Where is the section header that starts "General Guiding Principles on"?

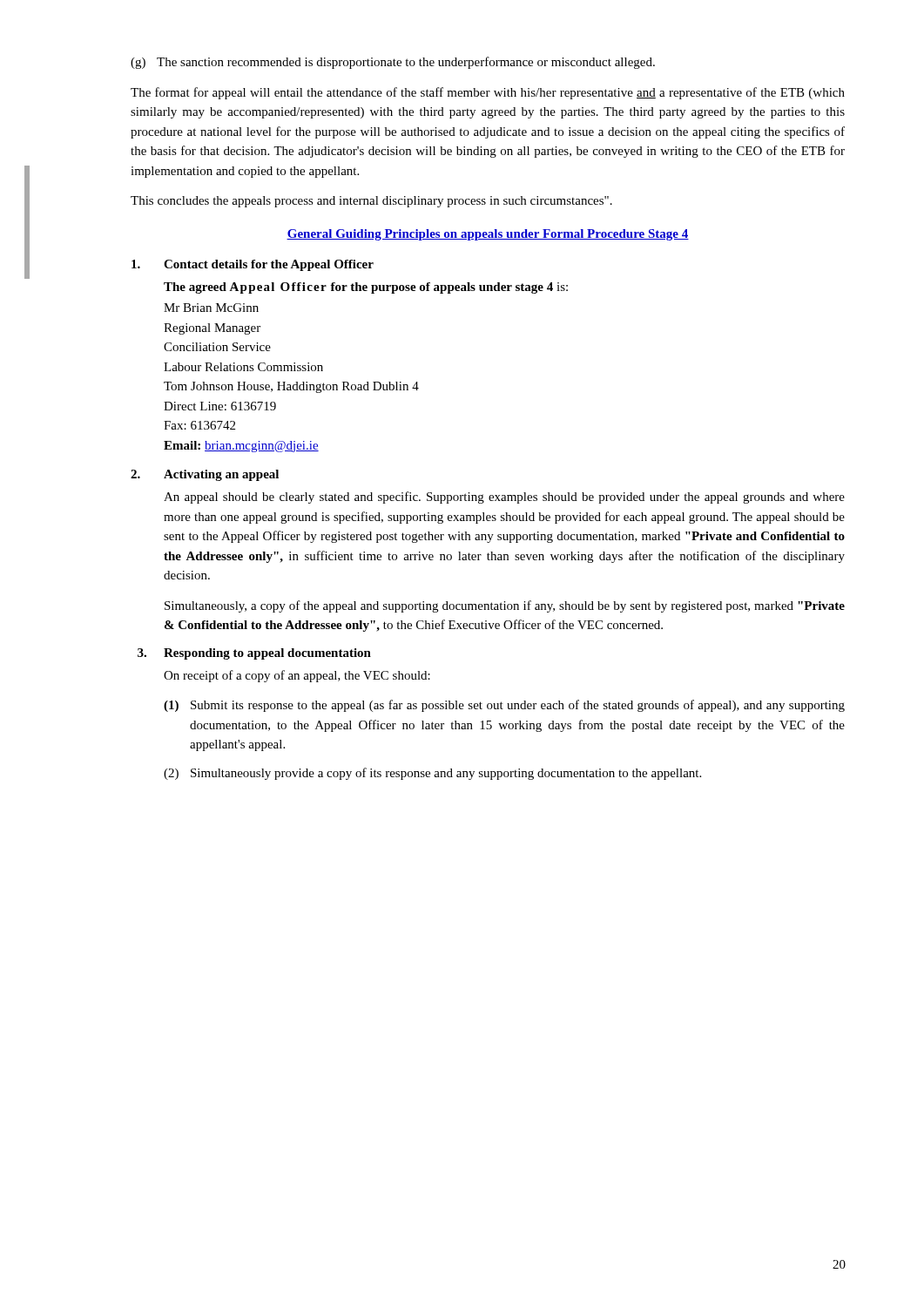[x=488, y=233]
